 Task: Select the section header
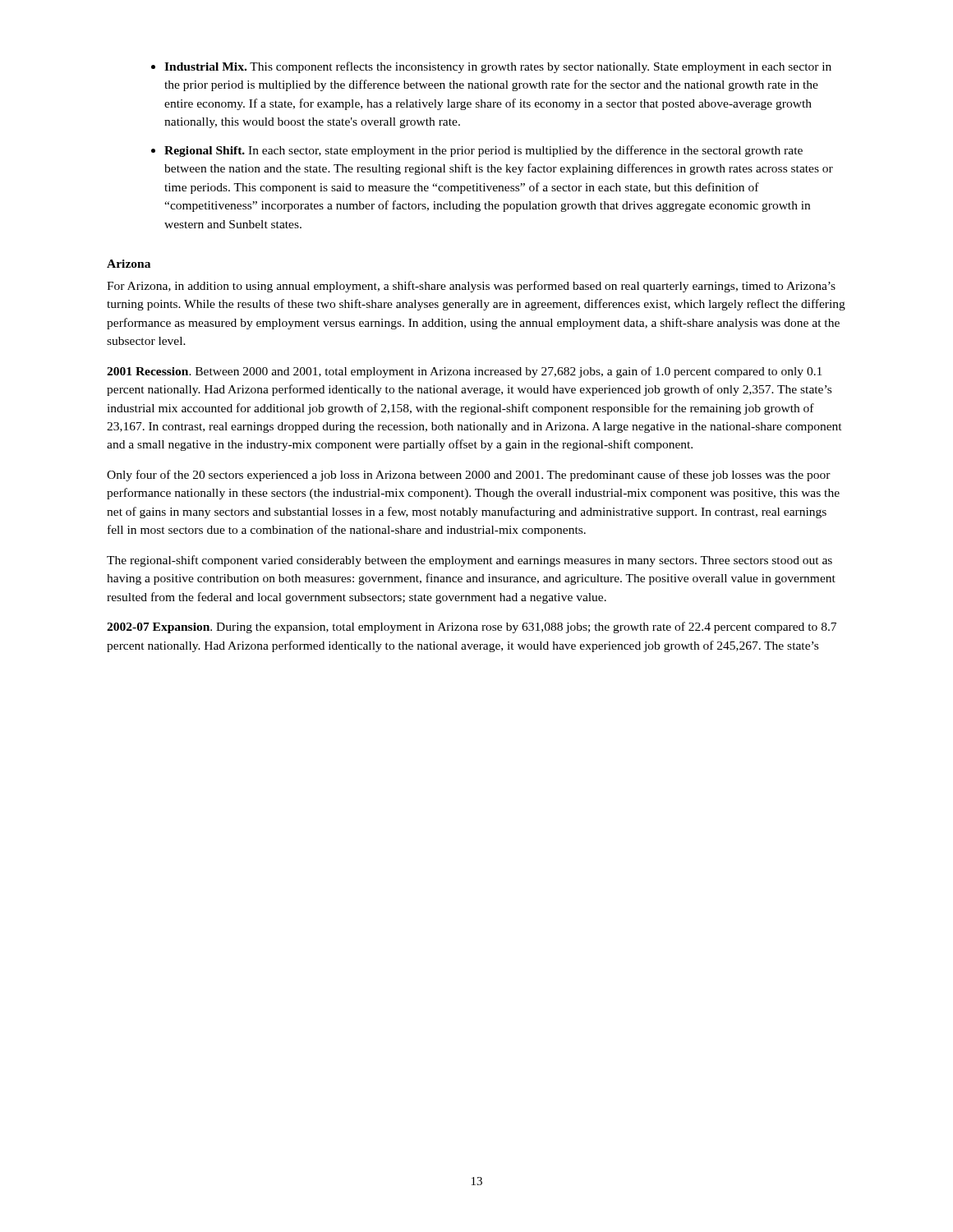tap(129, 263)
